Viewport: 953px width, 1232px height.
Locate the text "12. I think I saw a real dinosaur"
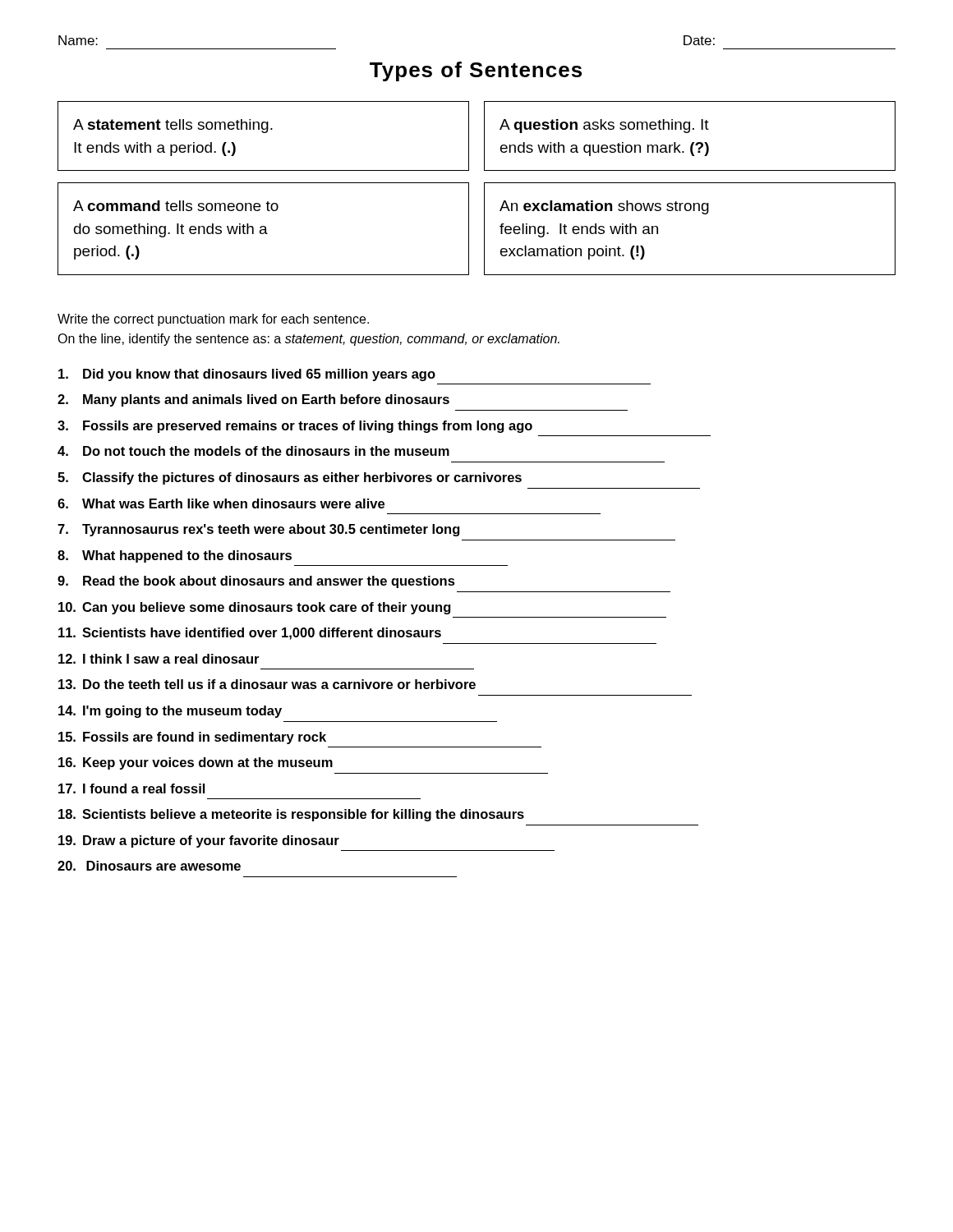tap(476, 659)
